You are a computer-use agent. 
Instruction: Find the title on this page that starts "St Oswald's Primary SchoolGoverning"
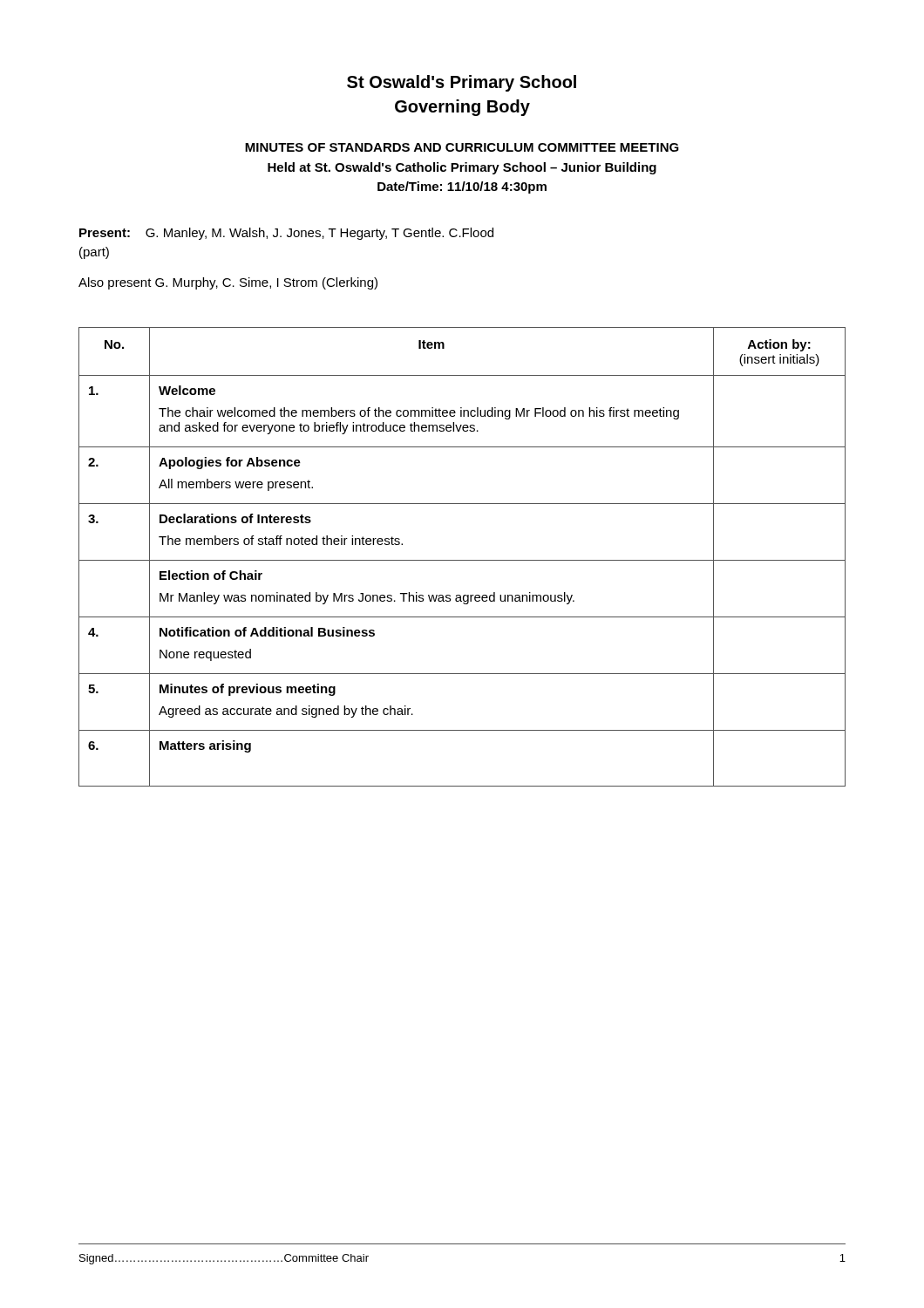point(462,94)
